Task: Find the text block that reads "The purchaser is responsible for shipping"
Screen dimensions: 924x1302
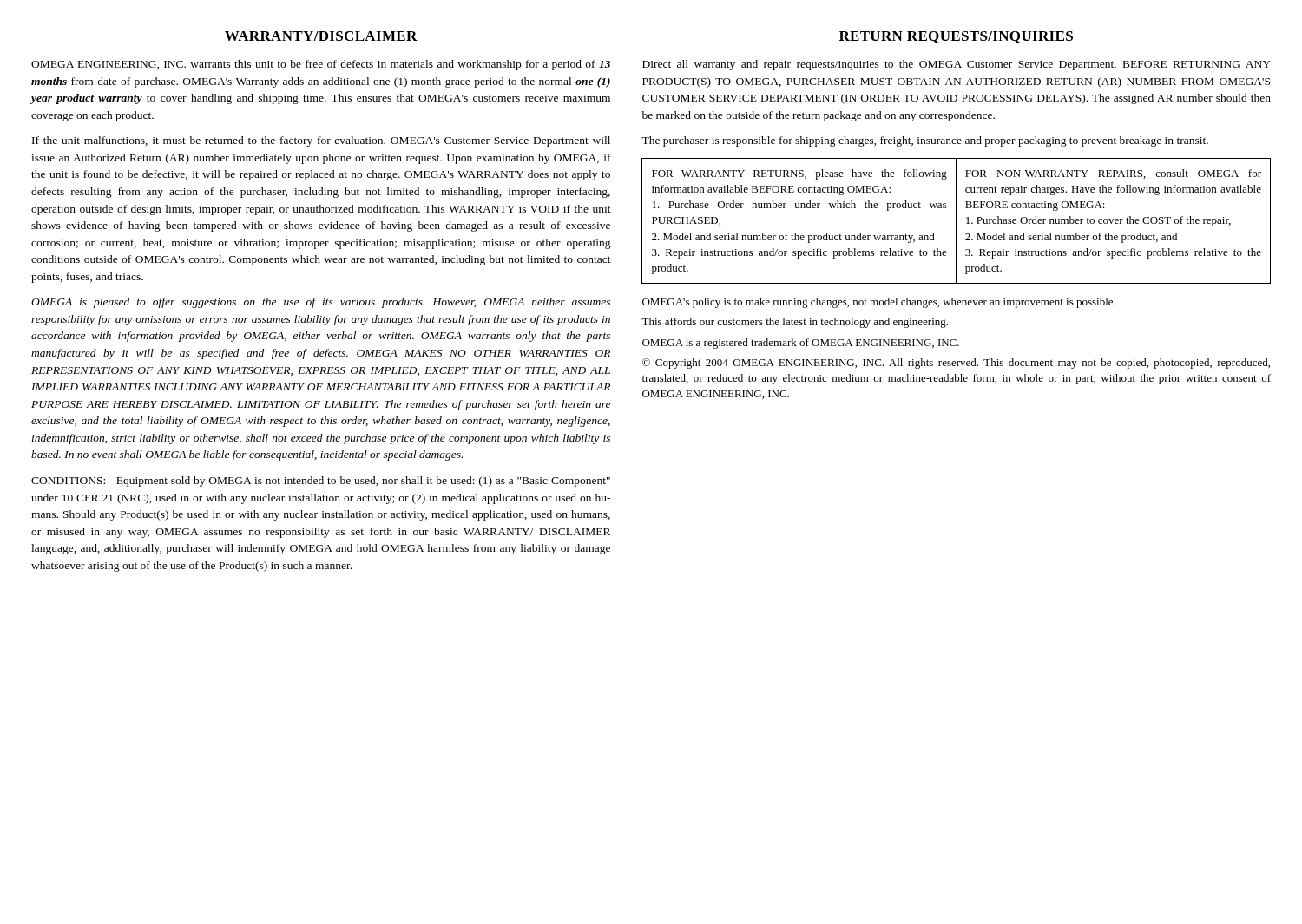Action: [x=925, y=140]
